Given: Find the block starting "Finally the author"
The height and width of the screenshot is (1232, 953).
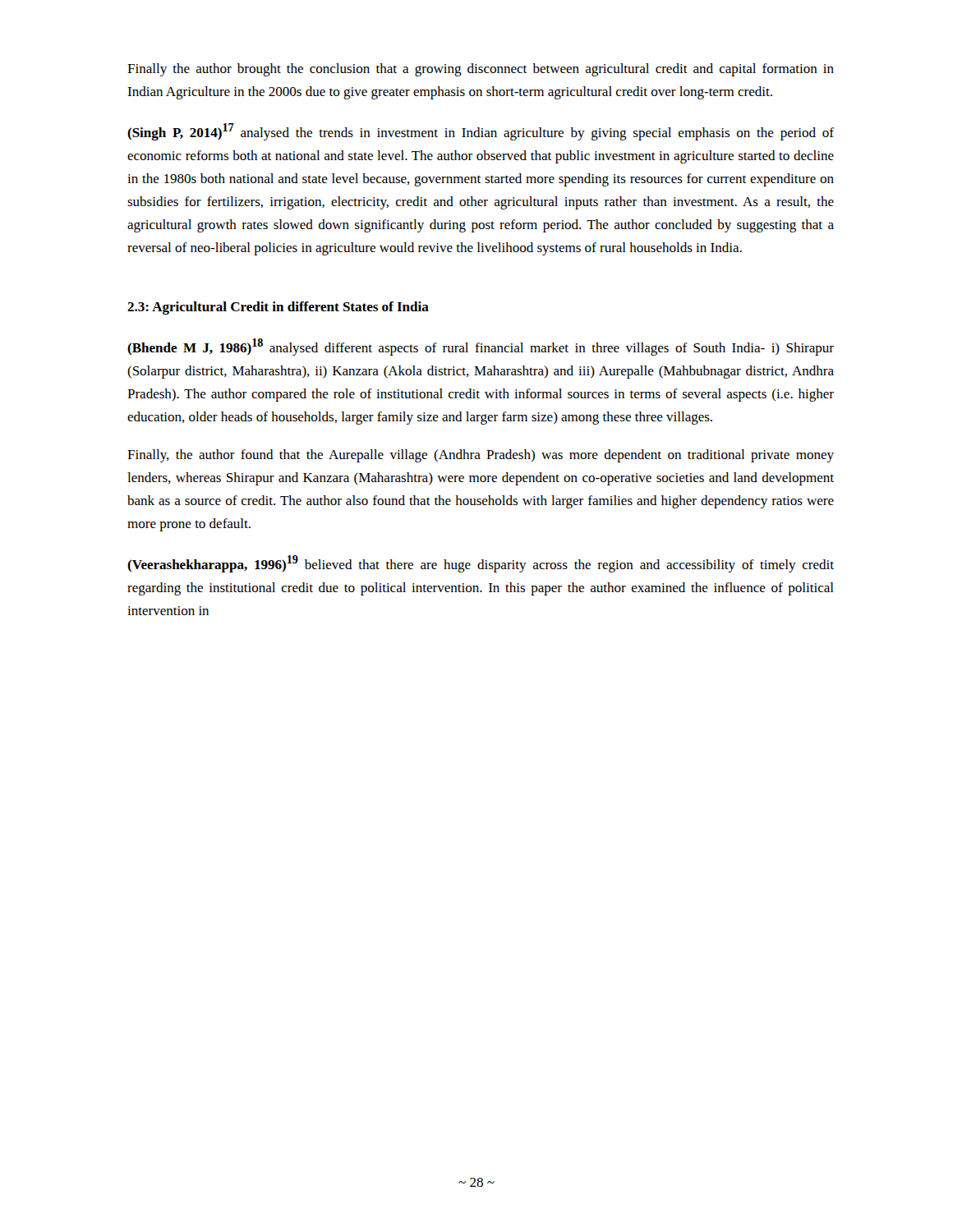Looking at the screenshot, I should pyautogui.click(x=481, y=80).
